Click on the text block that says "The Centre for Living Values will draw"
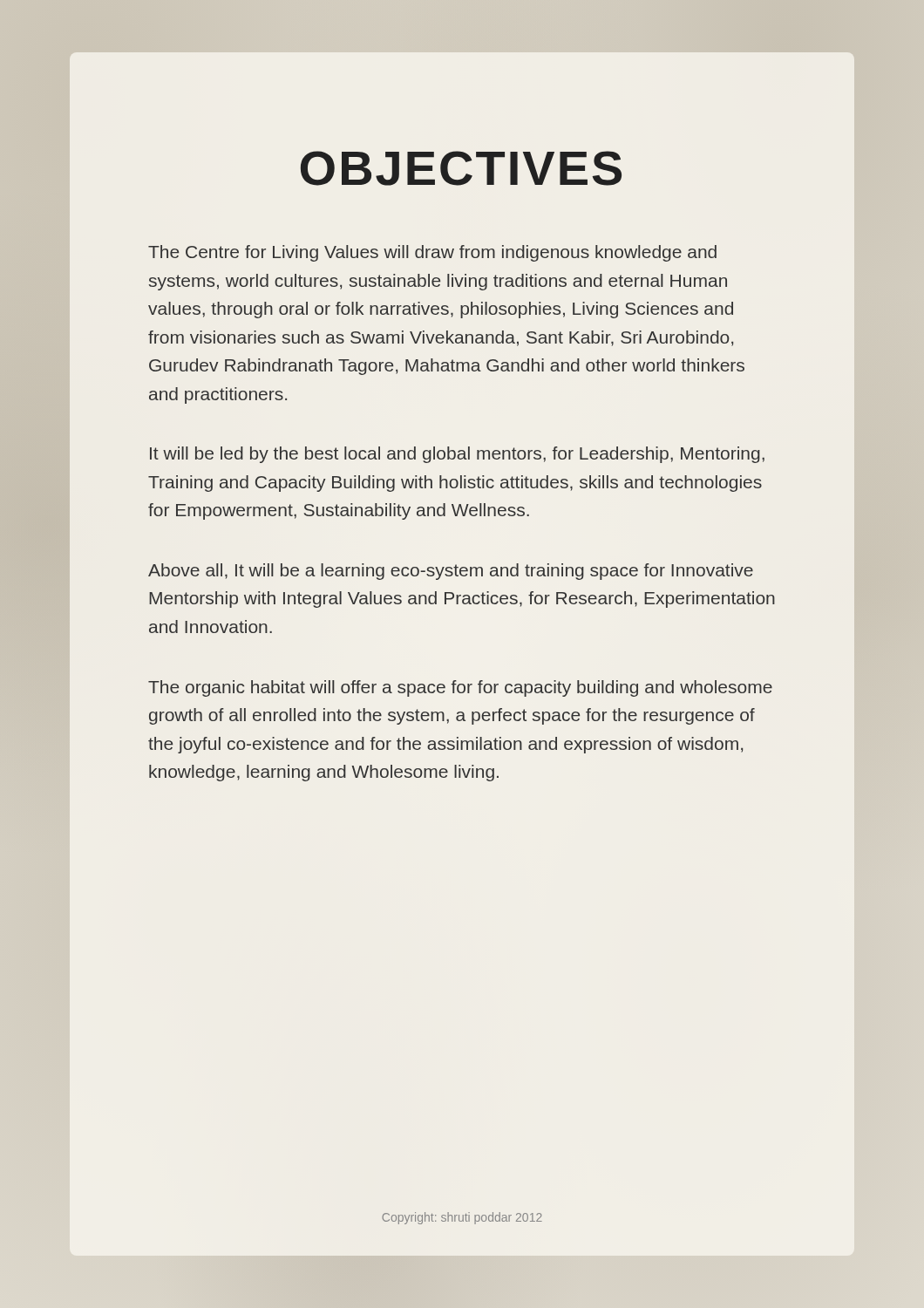Screen dimensions: 1308x924 [447, 323]
